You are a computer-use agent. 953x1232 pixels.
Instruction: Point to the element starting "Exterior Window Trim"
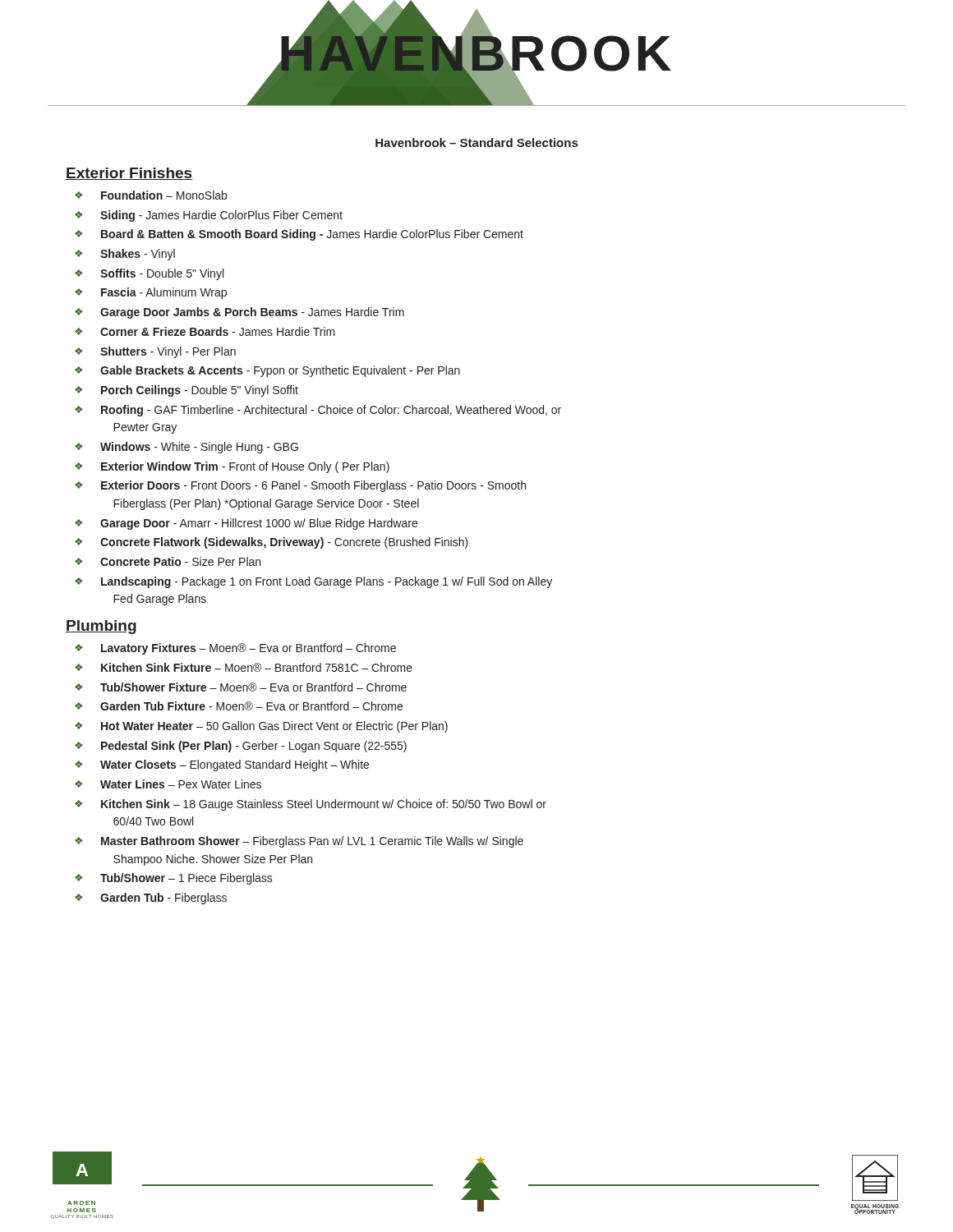245,466
